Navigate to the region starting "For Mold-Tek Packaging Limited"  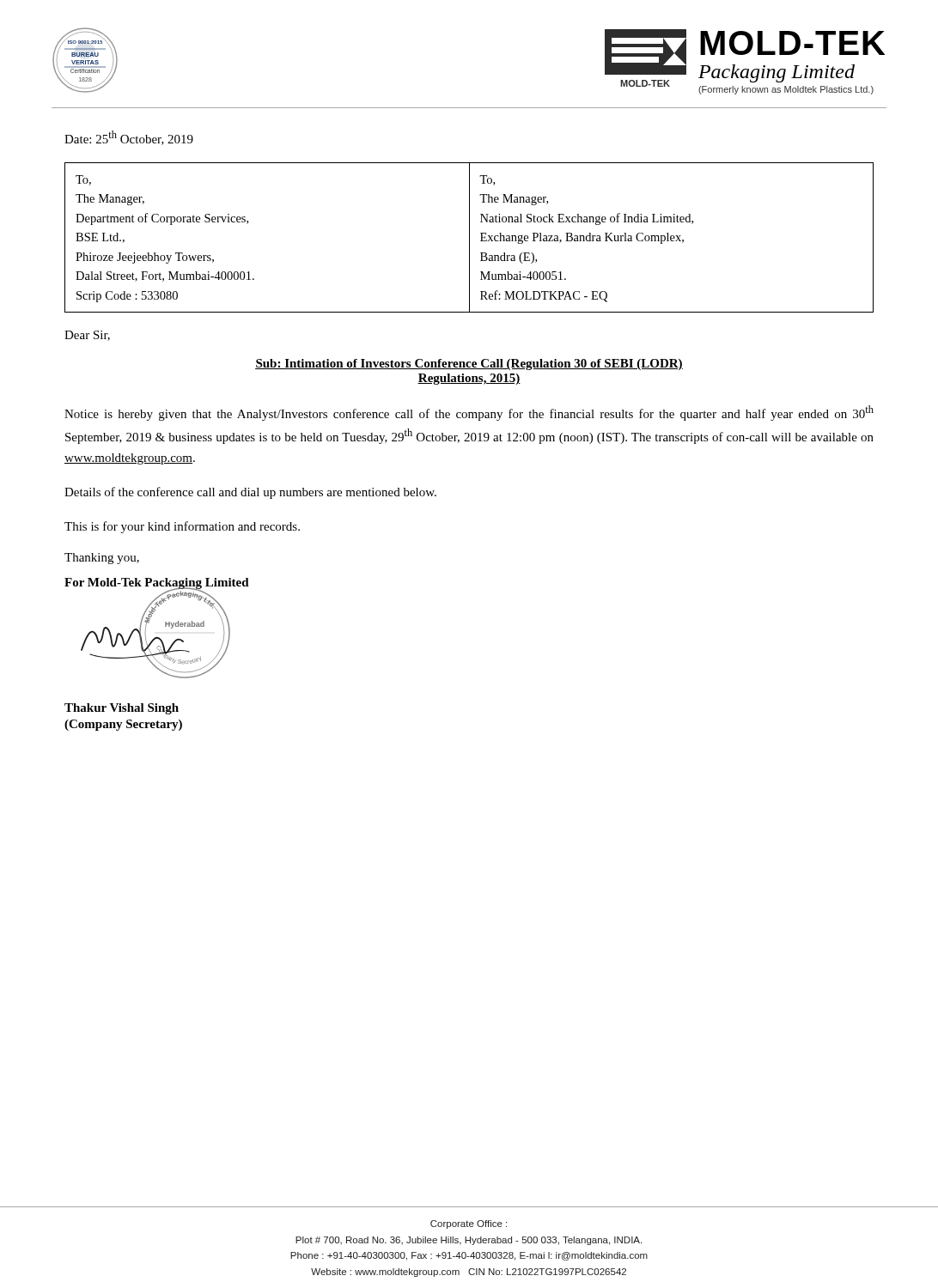point(157,582)
